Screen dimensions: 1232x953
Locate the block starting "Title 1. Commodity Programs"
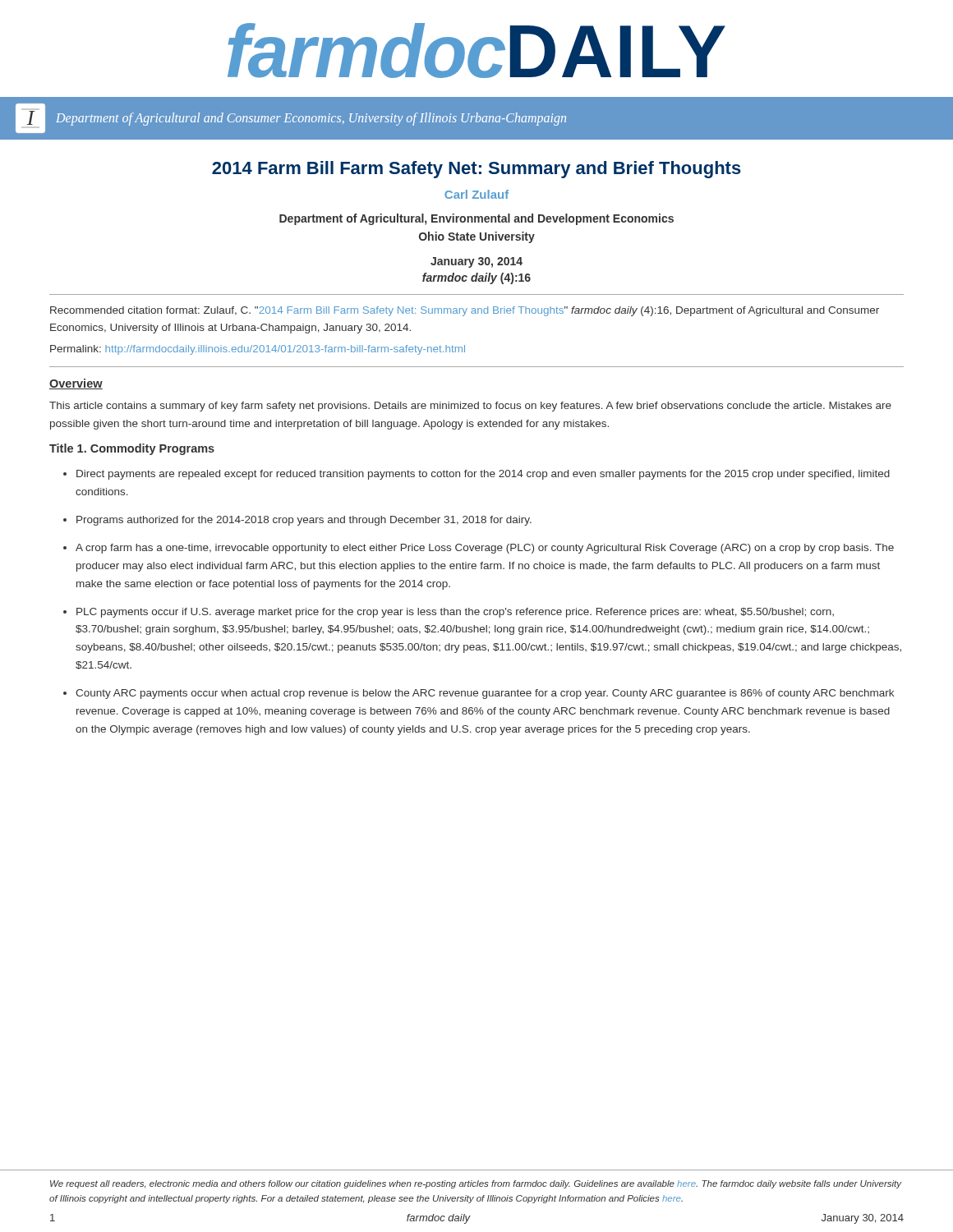point(132,449)
